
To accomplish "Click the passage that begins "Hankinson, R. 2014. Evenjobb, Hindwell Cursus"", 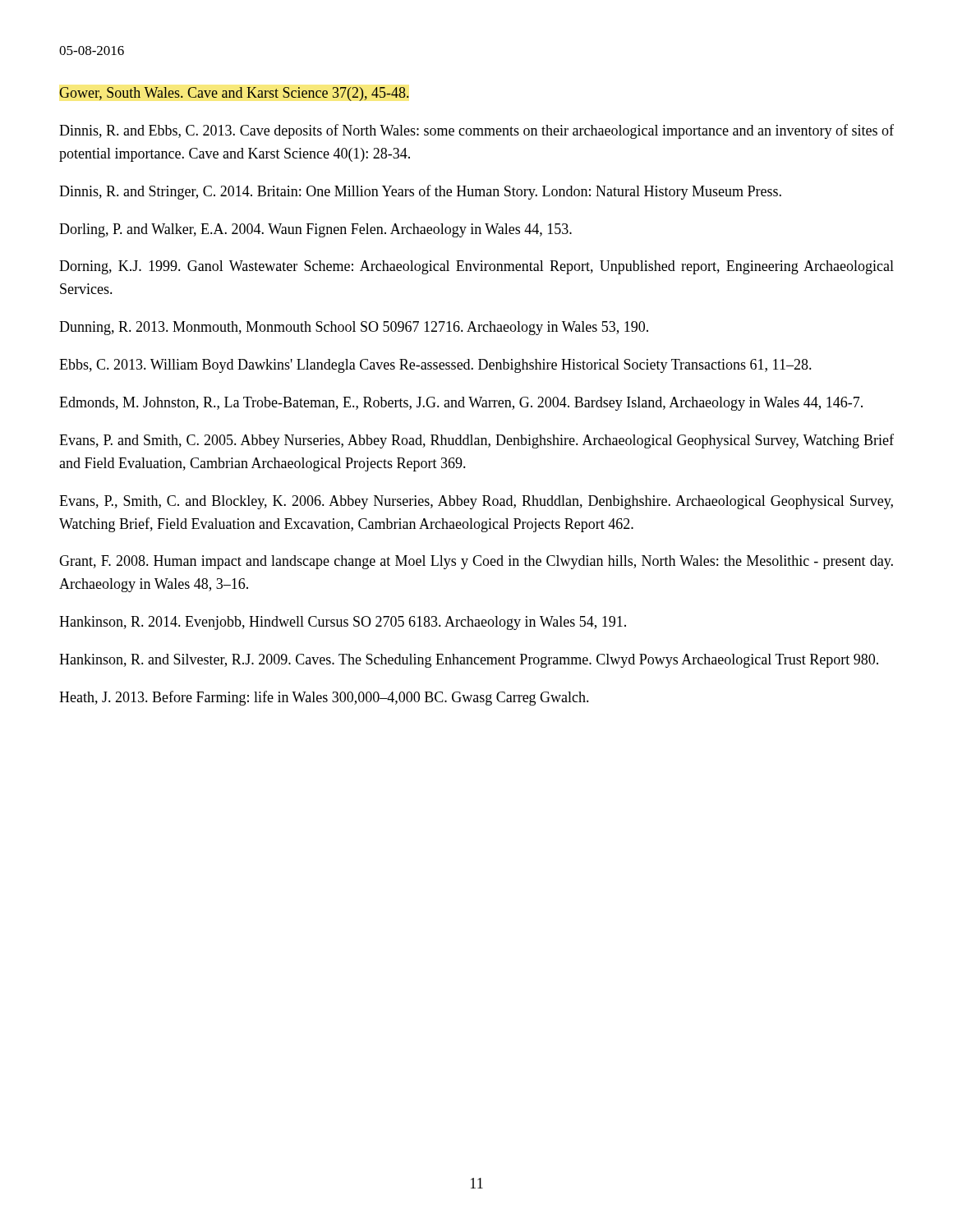I will pyautogui.click(x=343, y=622).
